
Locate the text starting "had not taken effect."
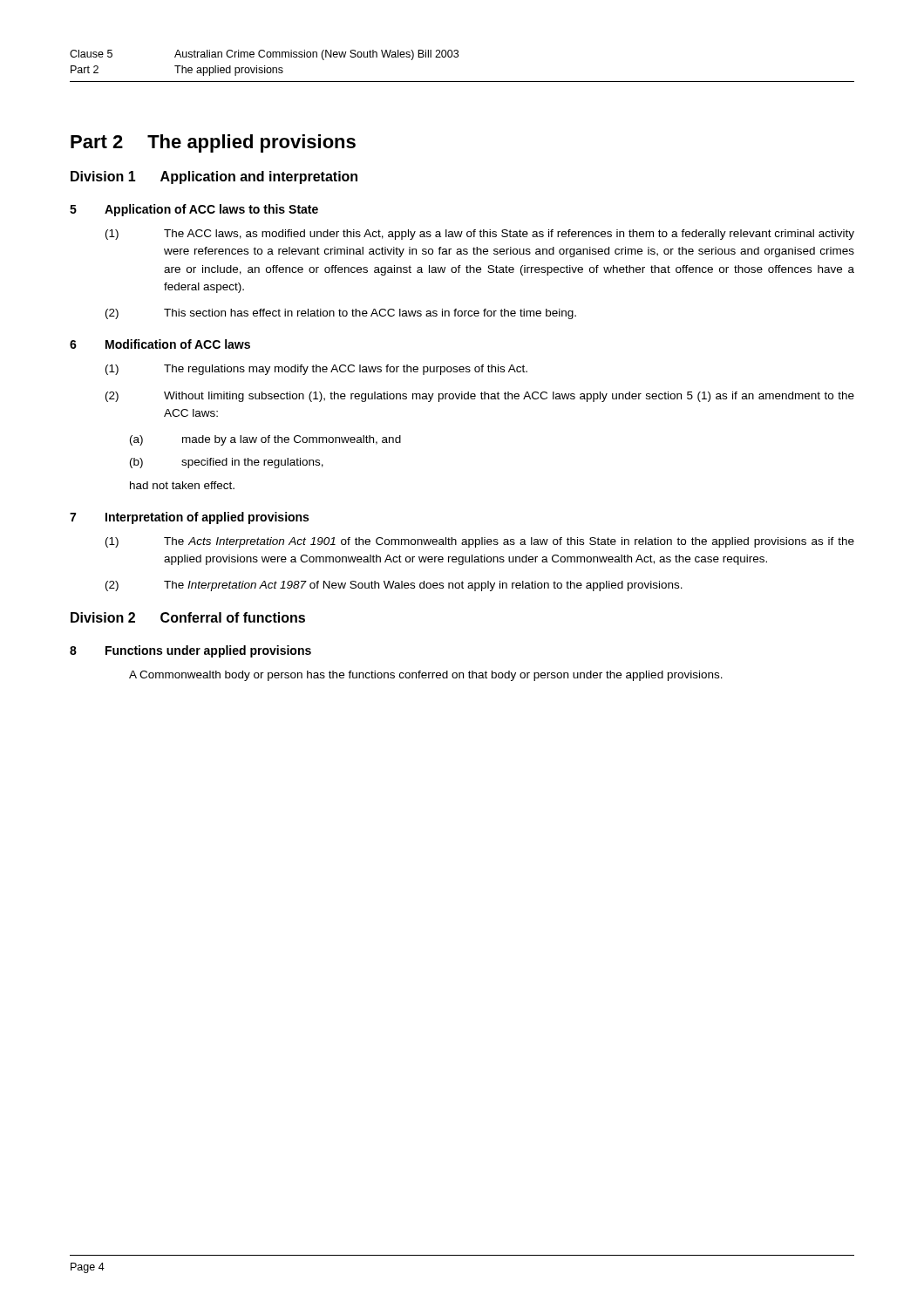182,485
